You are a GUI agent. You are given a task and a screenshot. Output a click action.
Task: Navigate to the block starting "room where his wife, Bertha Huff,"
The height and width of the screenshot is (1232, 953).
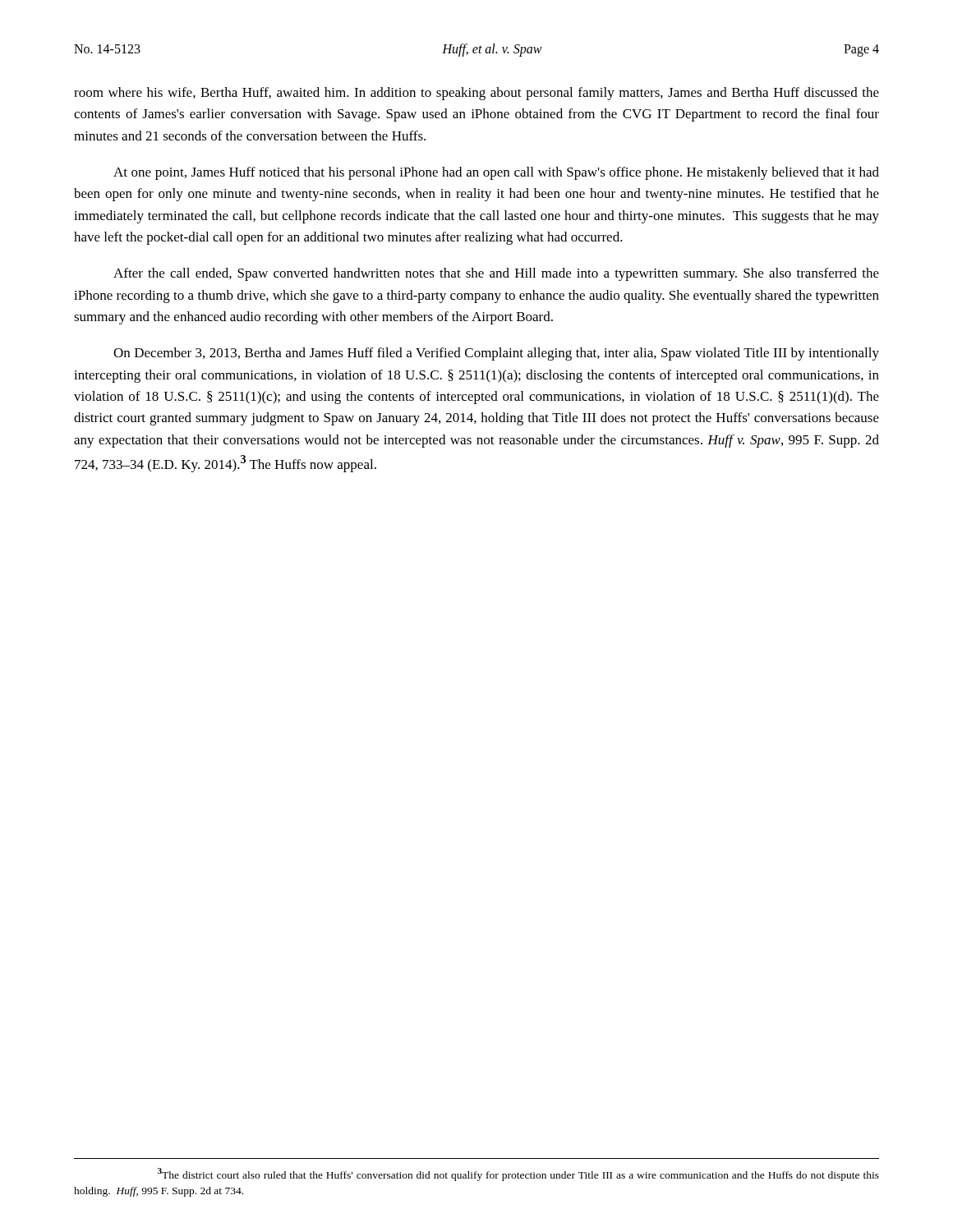(x=476, y=114)
